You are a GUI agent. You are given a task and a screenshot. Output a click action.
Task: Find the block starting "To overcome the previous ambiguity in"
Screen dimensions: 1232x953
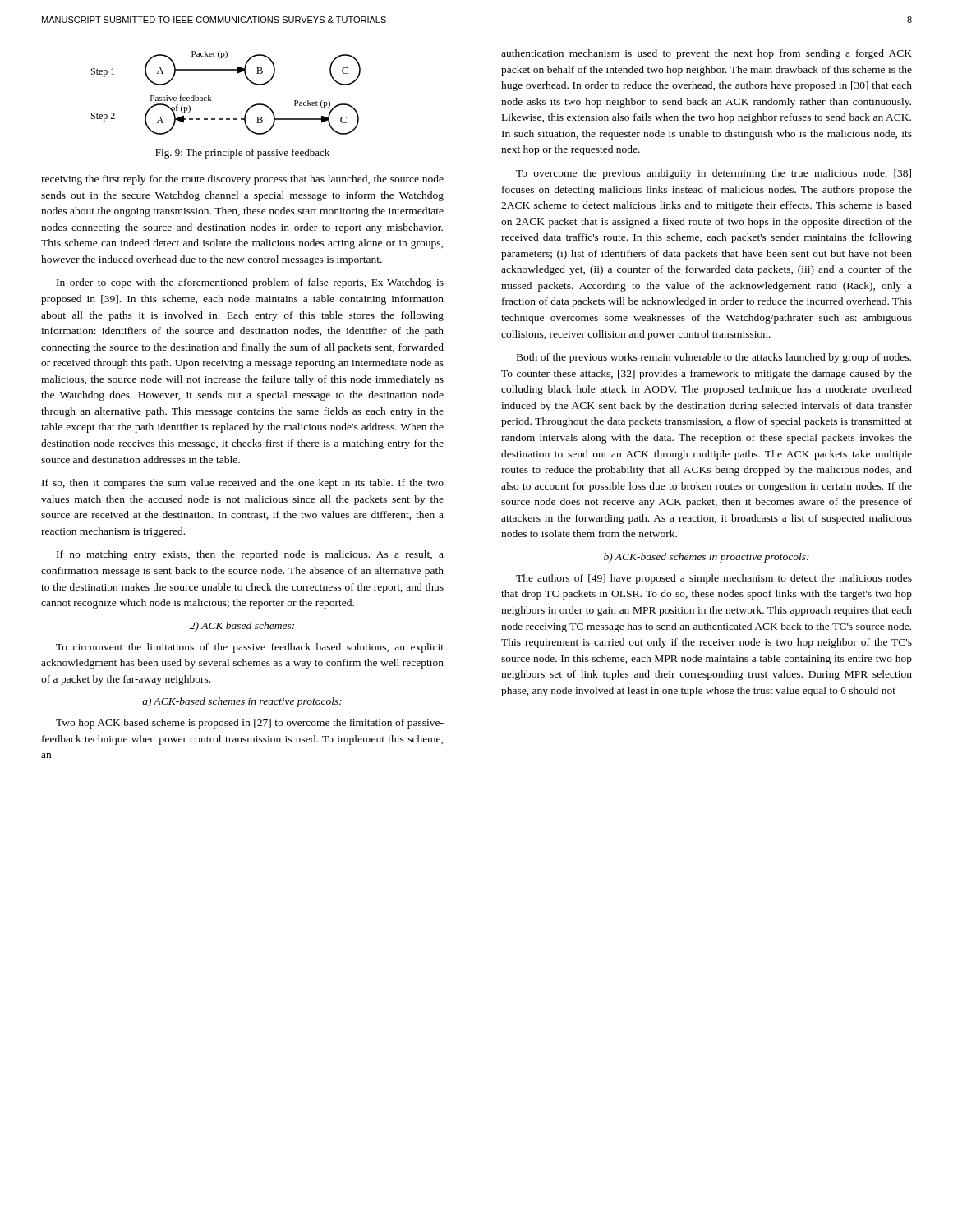point(707,253)
